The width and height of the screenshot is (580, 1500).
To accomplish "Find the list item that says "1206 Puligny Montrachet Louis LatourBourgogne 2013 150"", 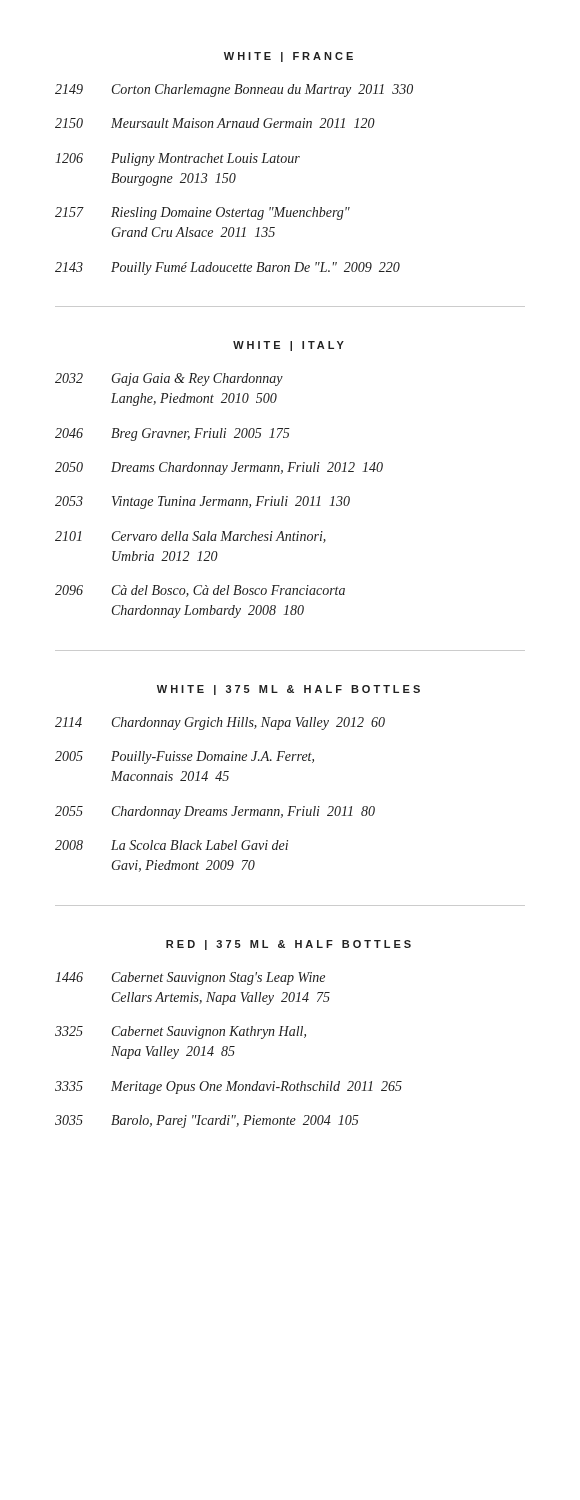I will [x=290, y=169].
